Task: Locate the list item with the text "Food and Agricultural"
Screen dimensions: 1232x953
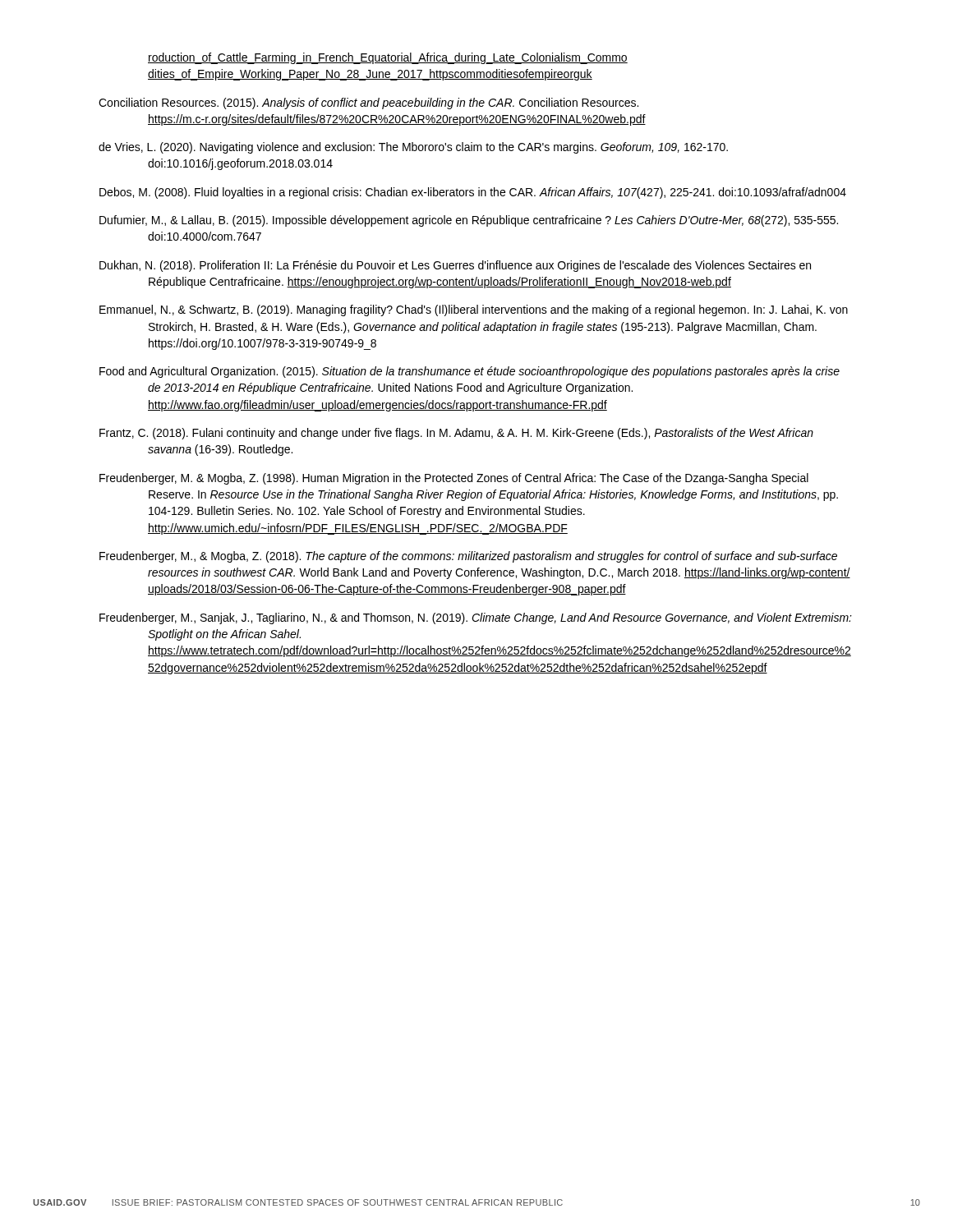Action: click(469, 388)
